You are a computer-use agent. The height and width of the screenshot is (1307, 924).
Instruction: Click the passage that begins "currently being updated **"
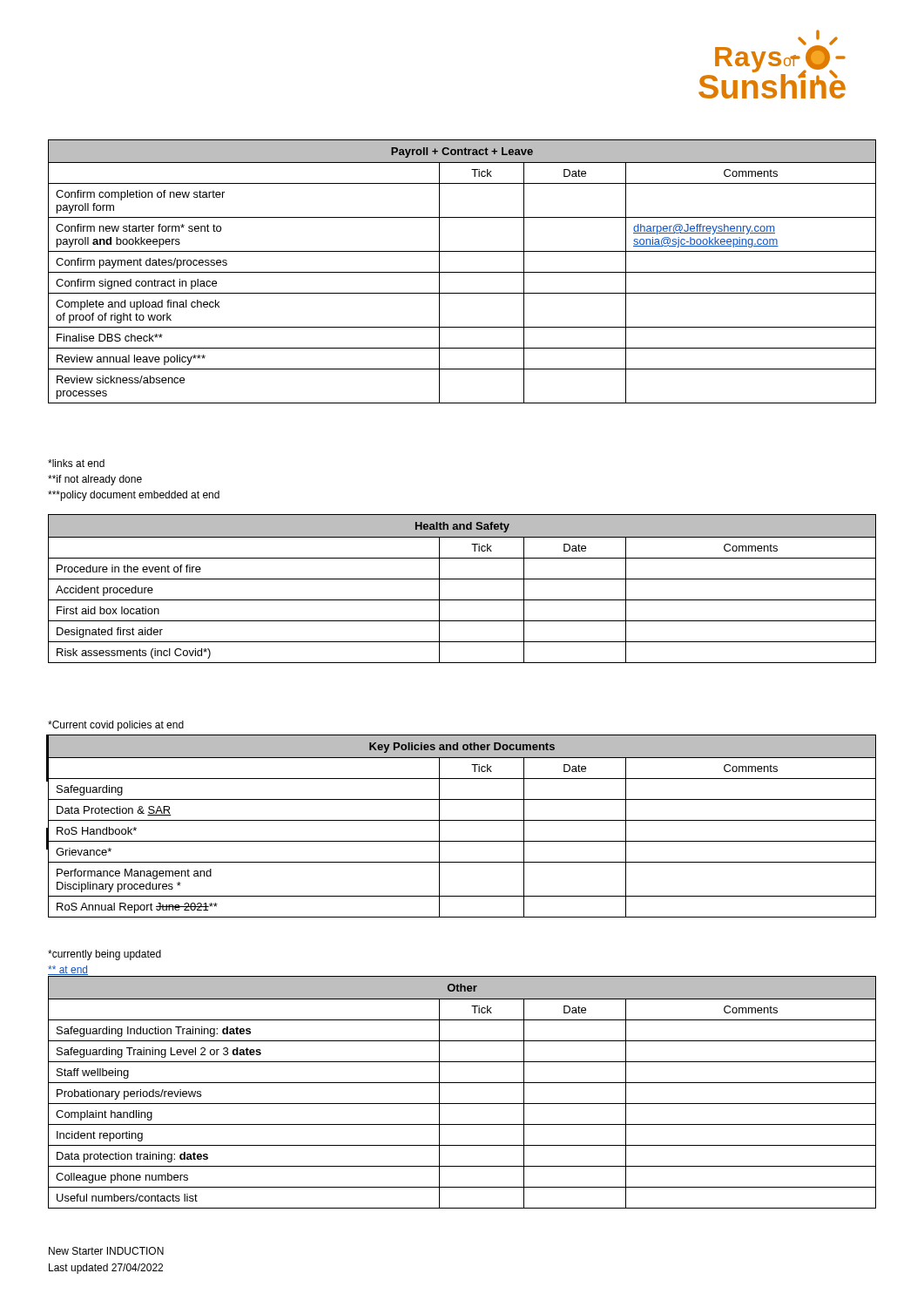105,962
